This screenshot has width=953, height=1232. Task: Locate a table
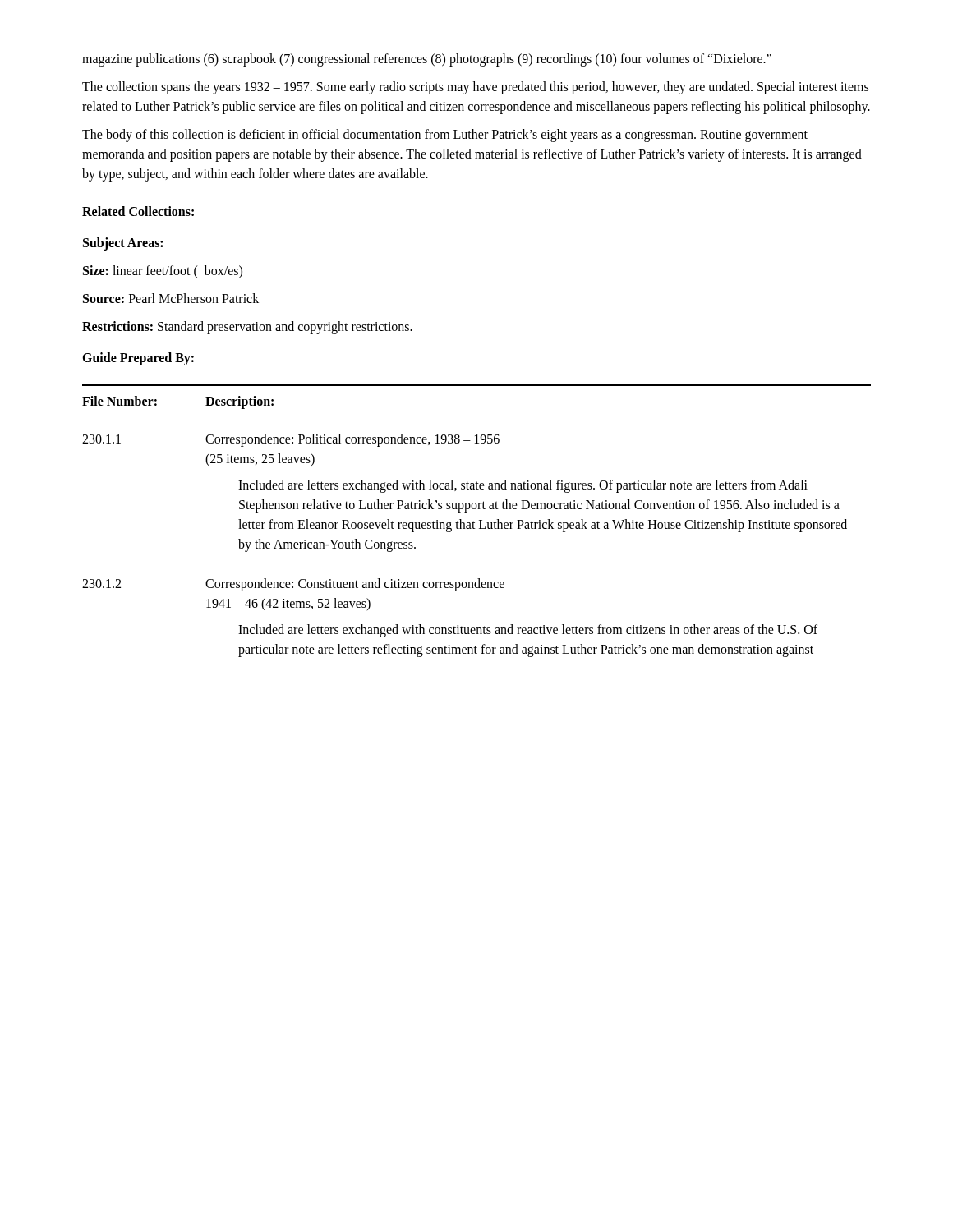pos(476,526)
